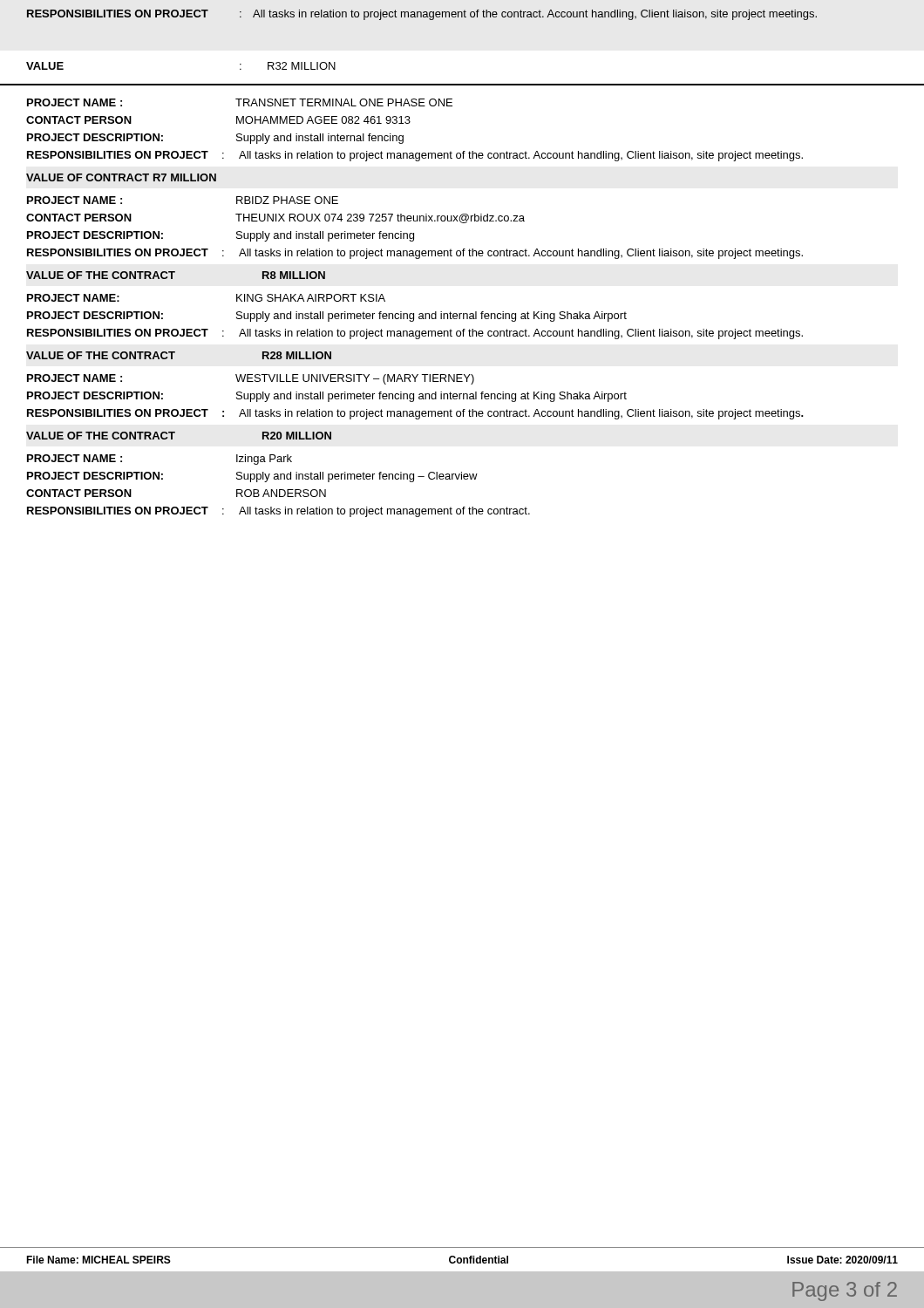Select the text block starting "VALUE OF CONTRACT R7 MILLION"
This screenshot has width=924, height=1308.
121,177
